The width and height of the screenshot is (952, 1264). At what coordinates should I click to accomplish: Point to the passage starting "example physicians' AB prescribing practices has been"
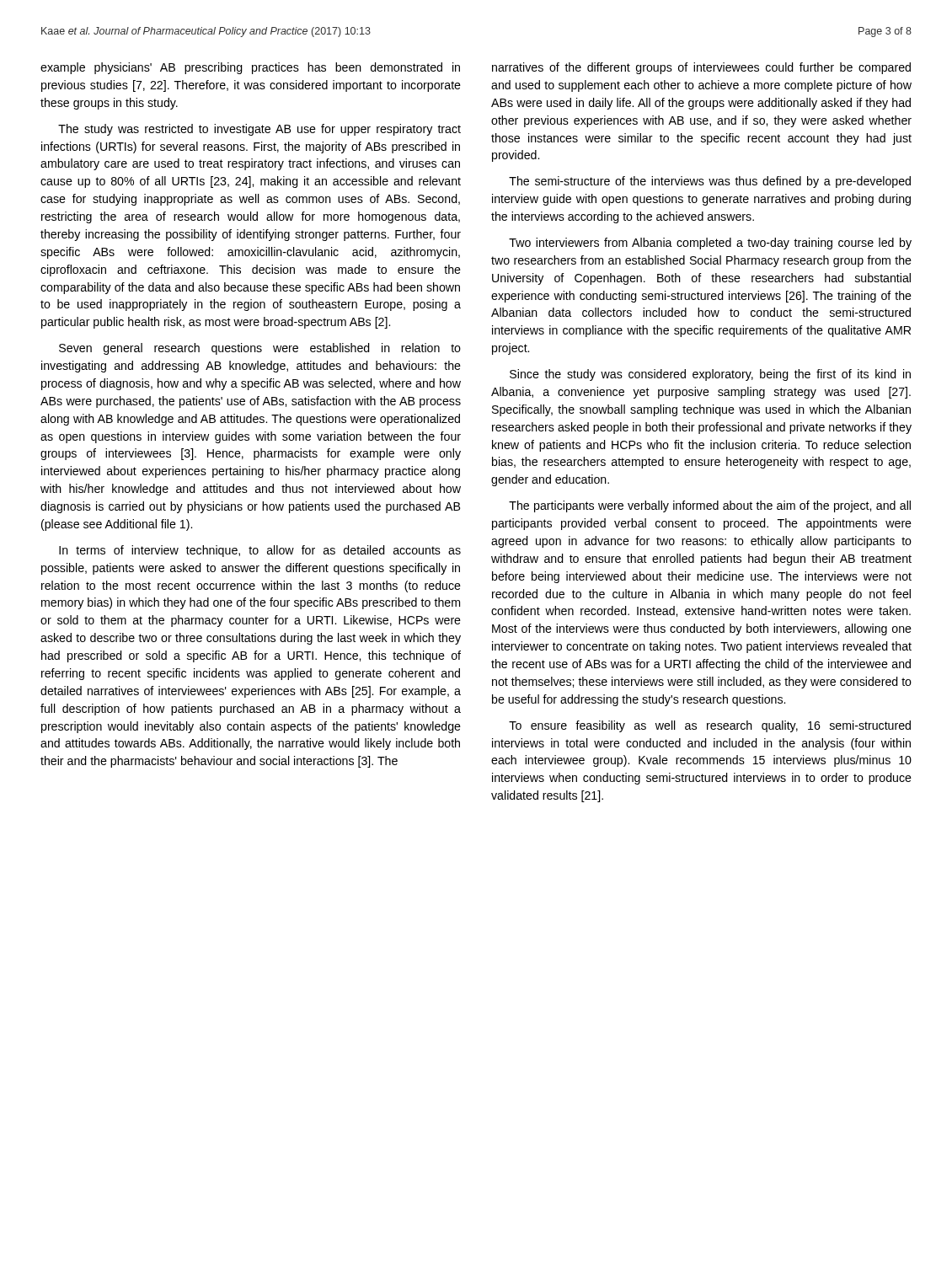(251, 415)
